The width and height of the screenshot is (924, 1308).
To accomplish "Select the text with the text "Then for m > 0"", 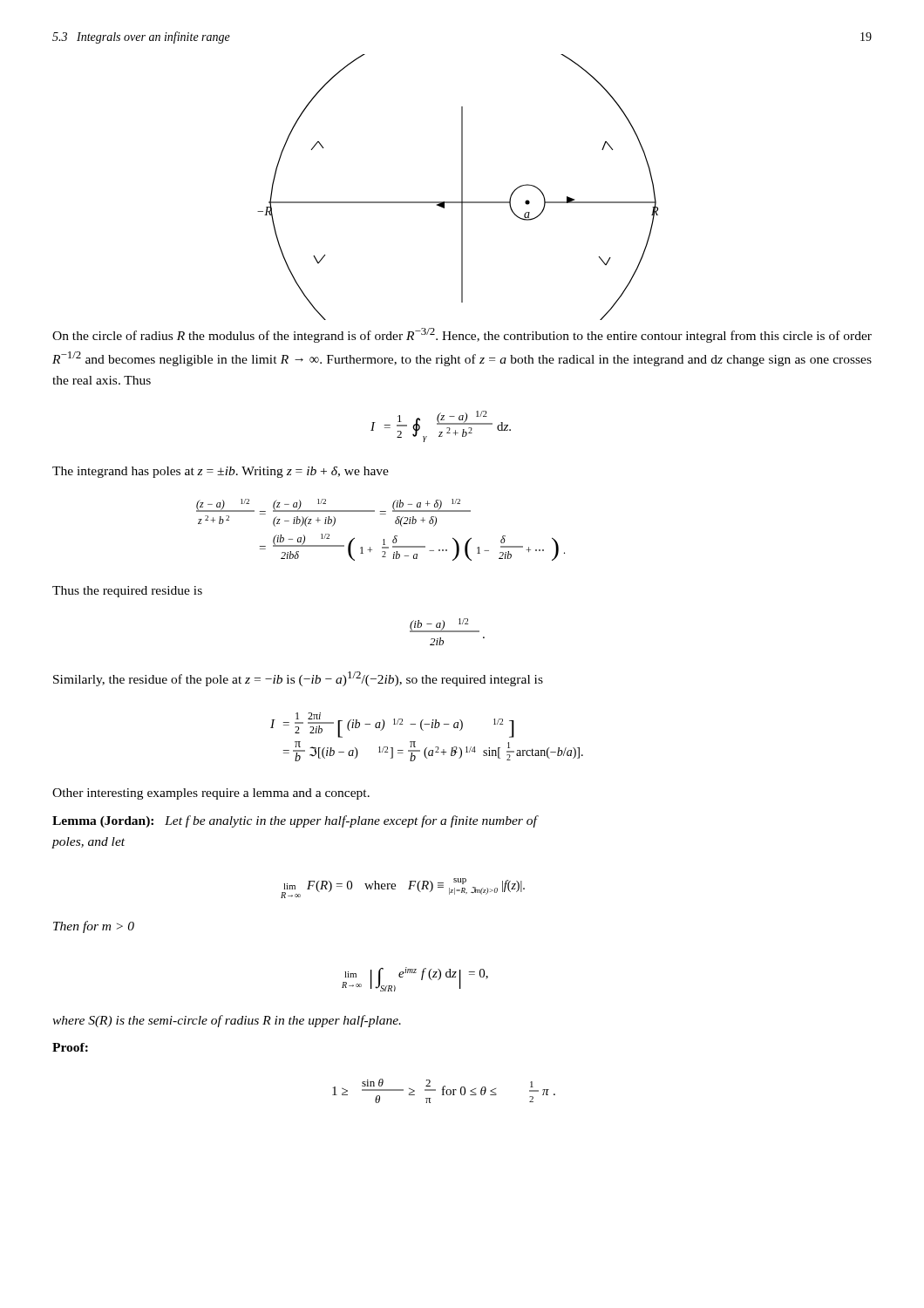I will (x=93, y=926).
